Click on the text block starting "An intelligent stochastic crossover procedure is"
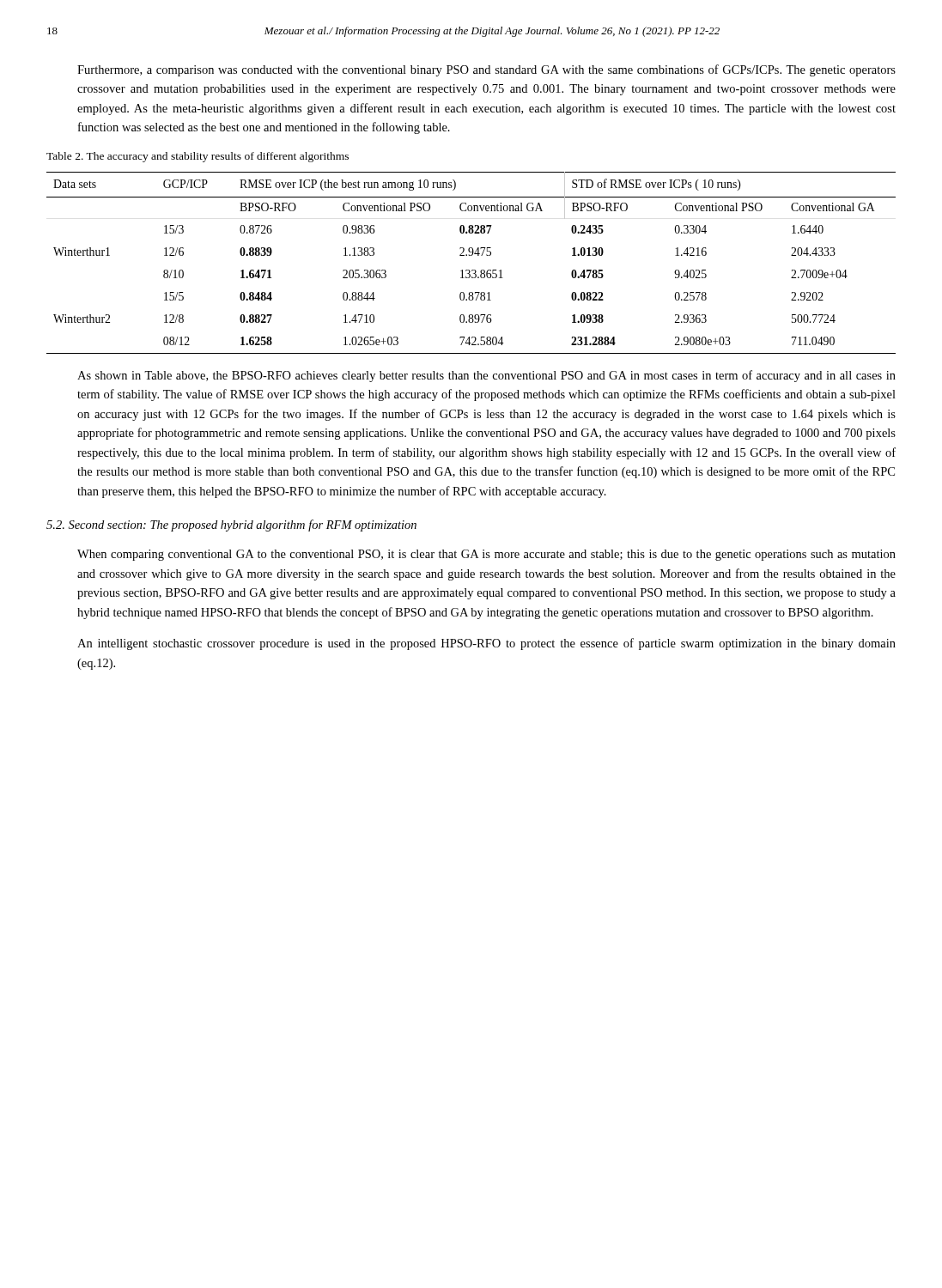The height and width of the screenshot is (1288, 942). click(x=486, y=653)
